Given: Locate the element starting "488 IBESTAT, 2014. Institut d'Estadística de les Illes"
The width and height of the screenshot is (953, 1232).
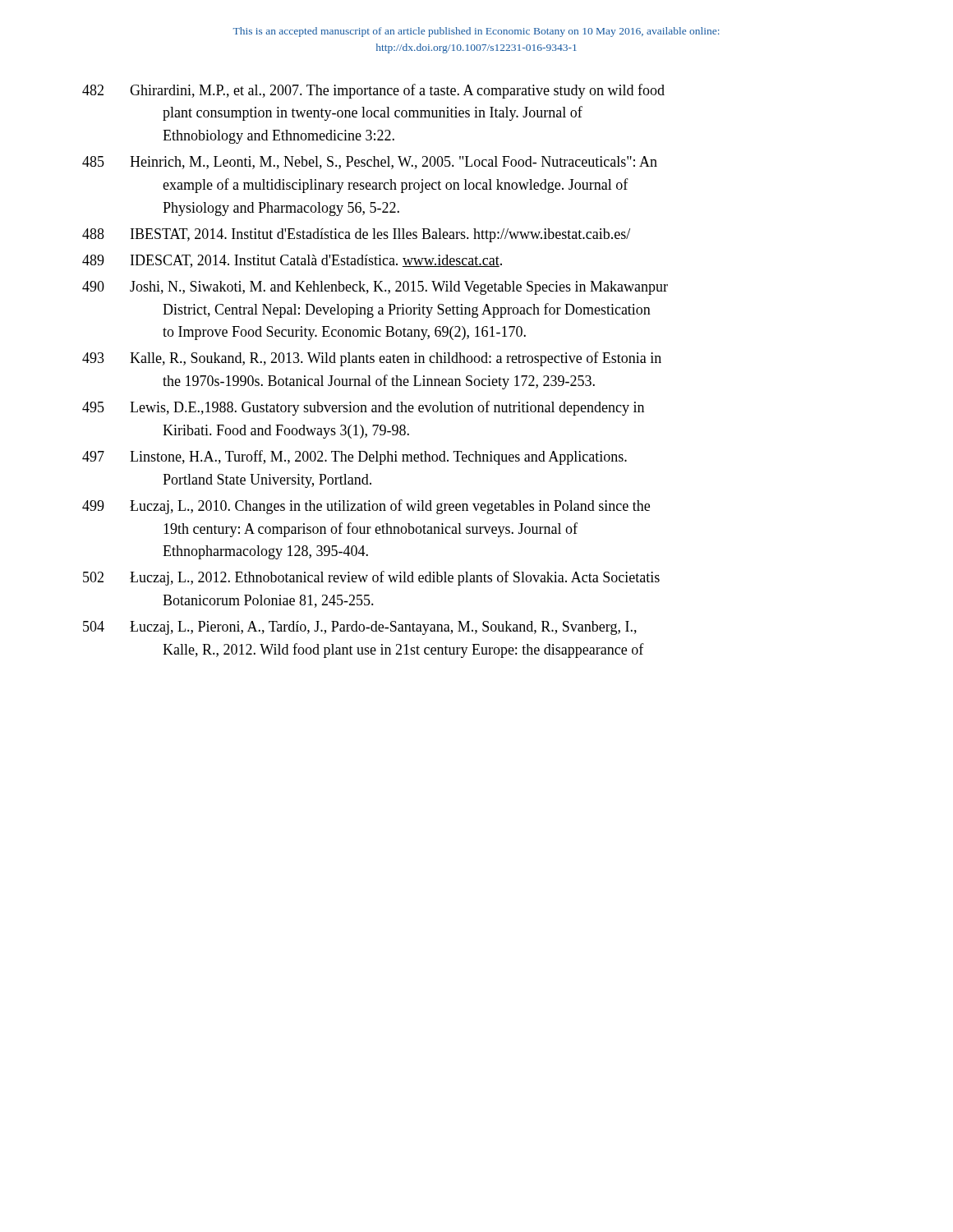Looking at the screenshot, I should 476,235.
